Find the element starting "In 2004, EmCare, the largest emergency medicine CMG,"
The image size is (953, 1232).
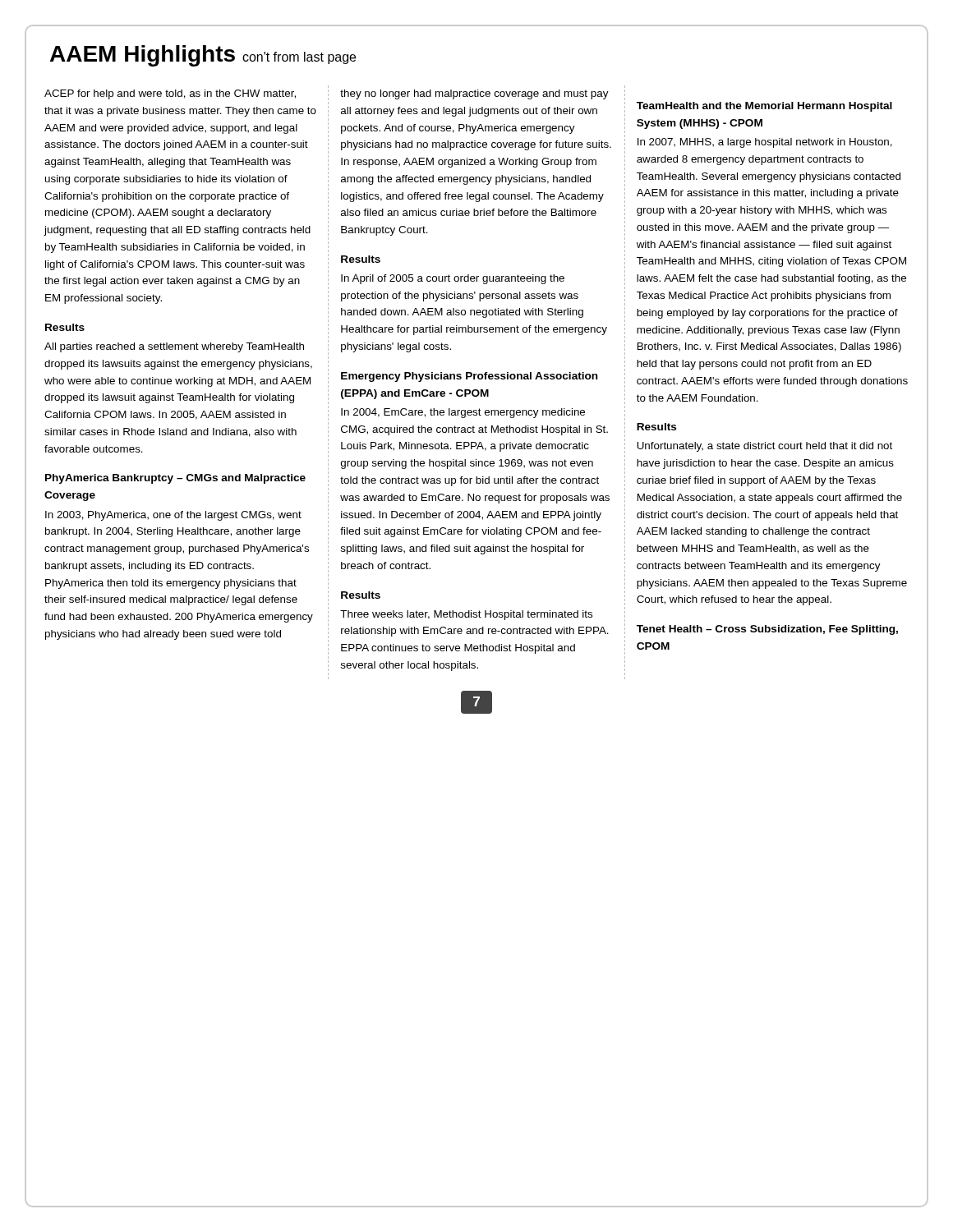pyautogui.click(x=475, y=489)
